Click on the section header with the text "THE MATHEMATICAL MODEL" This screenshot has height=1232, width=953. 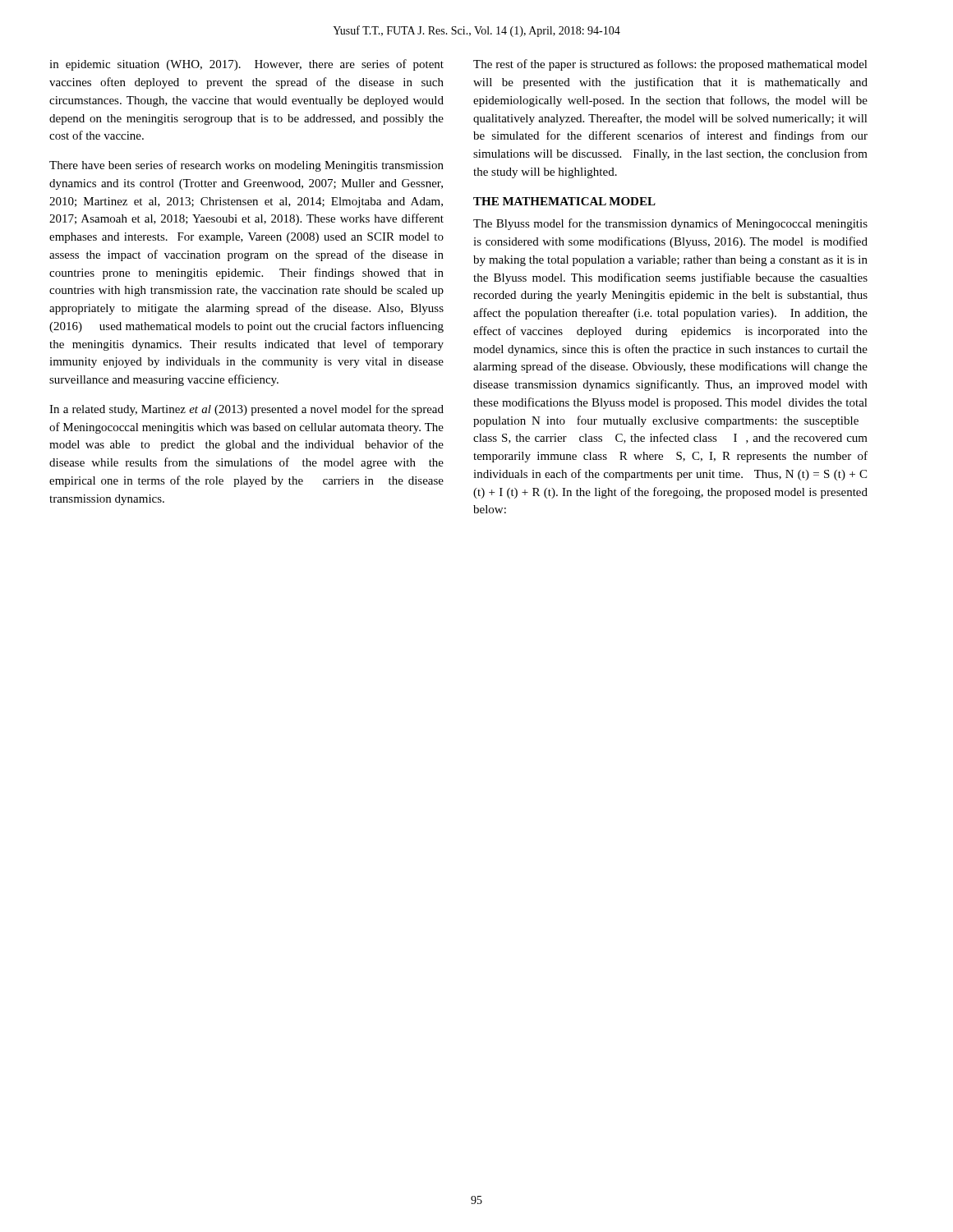564,201
